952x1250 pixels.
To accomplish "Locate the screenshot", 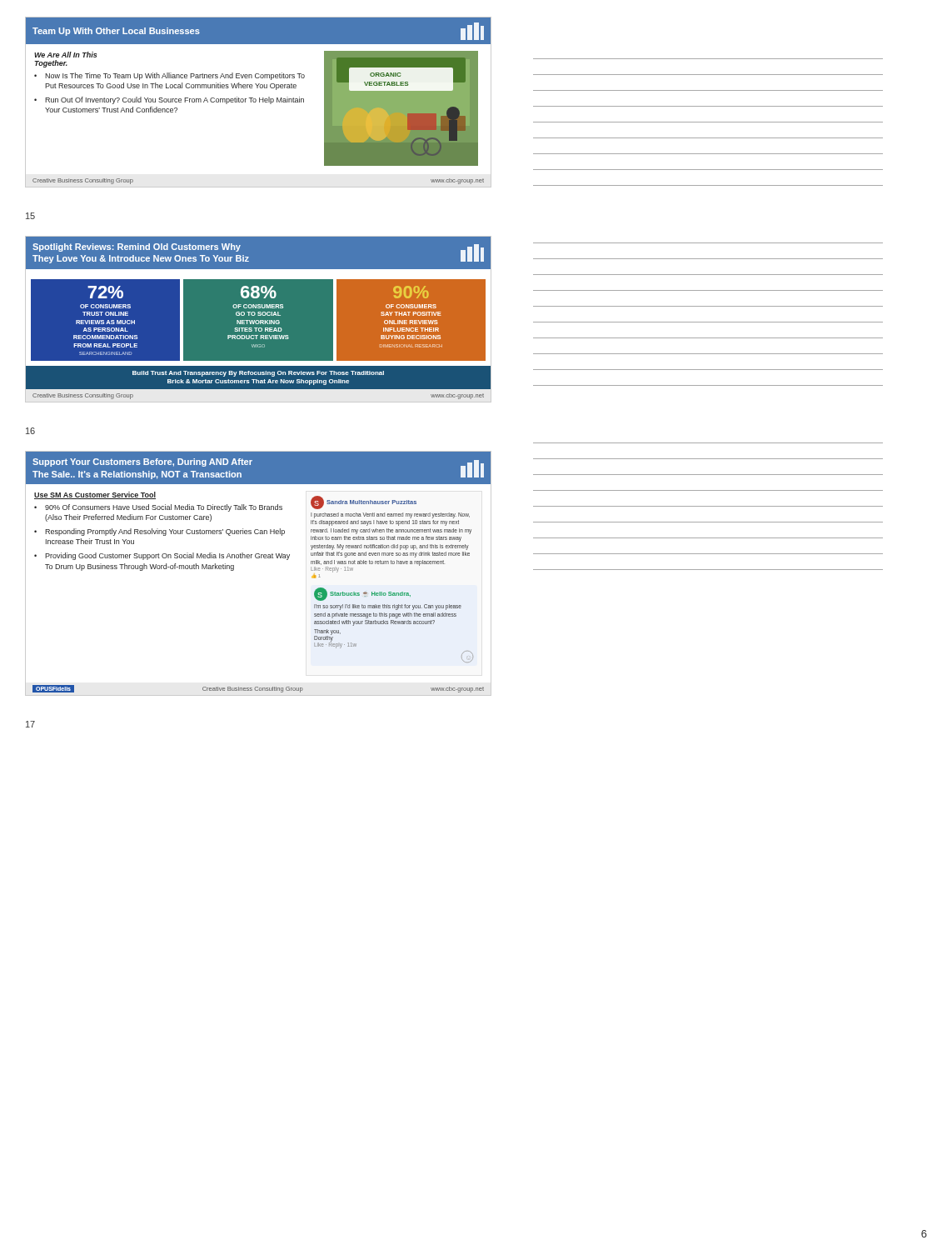I will pyautogui.click(x=258, y=573).
